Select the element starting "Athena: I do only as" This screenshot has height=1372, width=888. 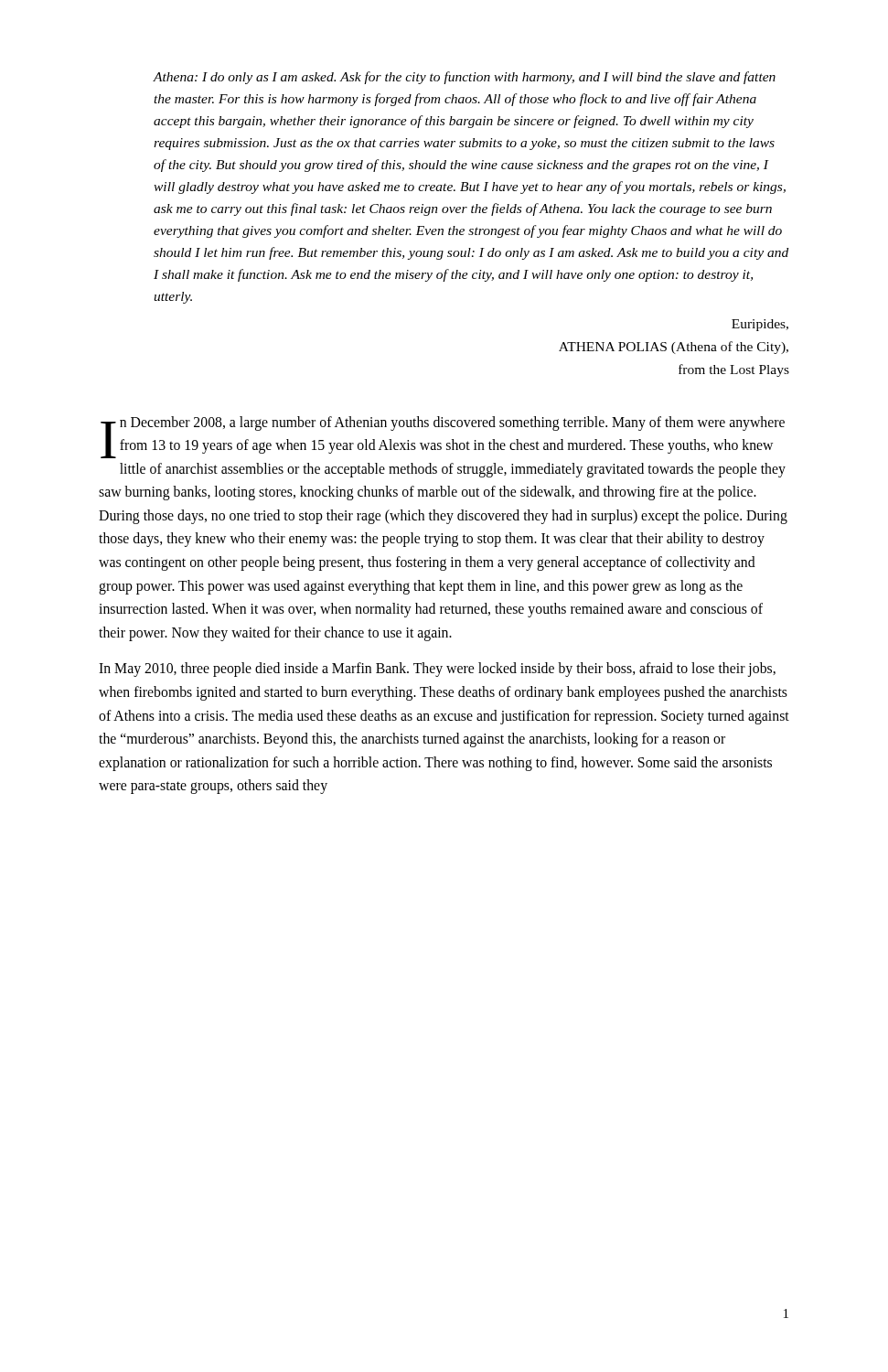pyautogui.click(x=471, y=186)
